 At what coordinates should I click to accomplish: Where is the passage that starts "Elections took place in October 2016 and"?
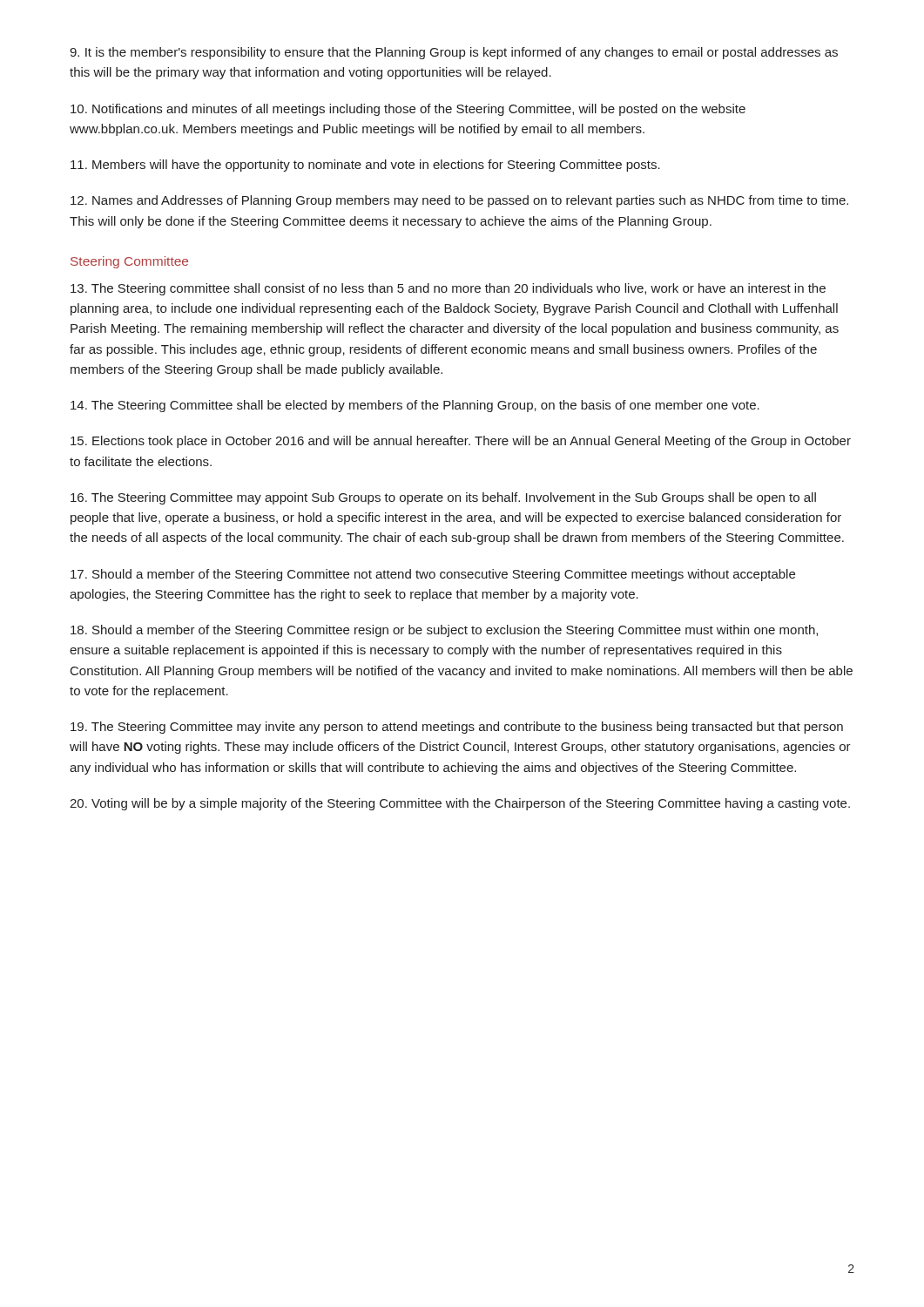point(460,451)
